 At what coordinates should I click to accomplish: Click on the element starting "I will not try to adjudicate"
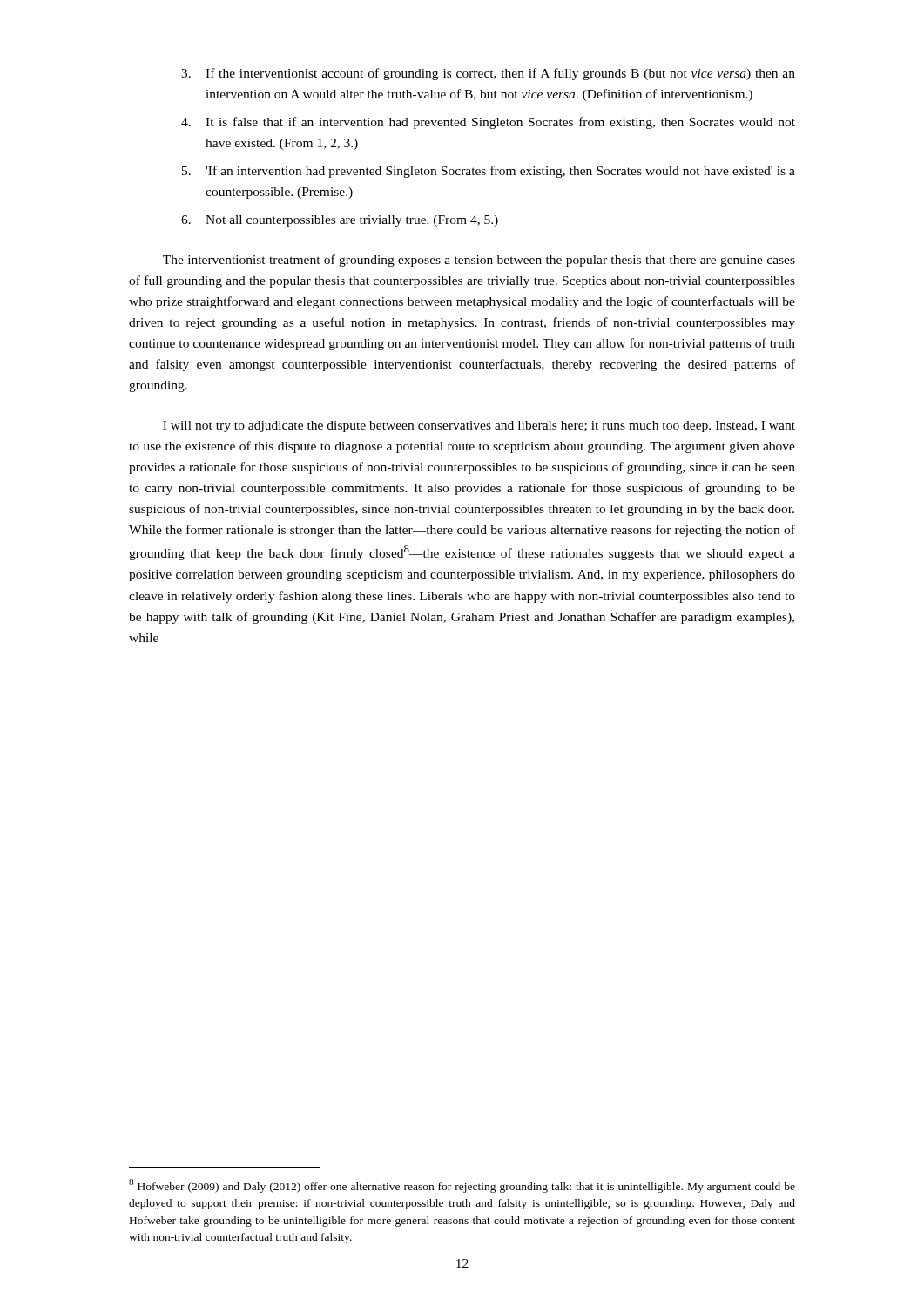pos(462,531)
